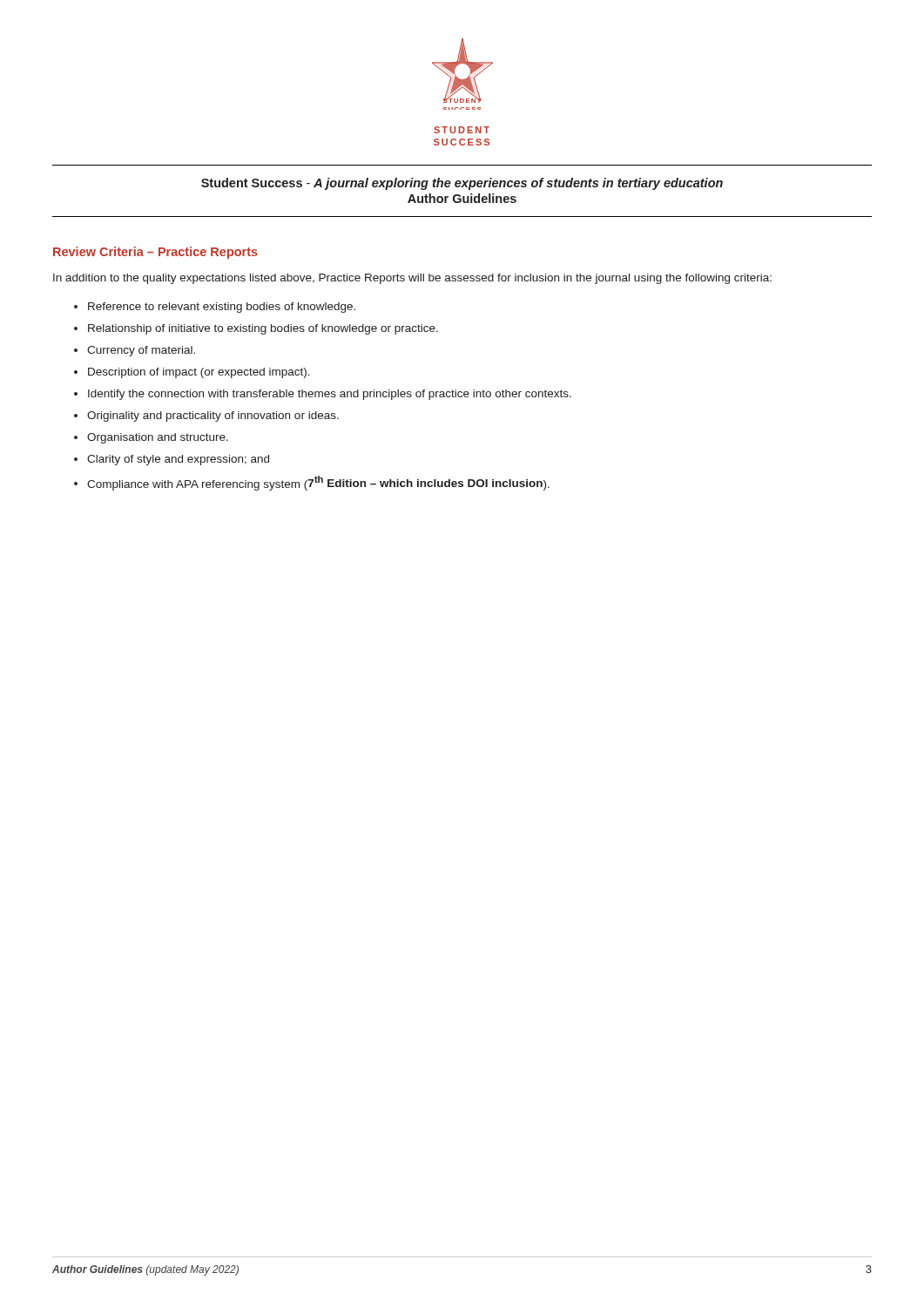Viewport: 924px width, 1307px height.
Task: Click on the text block with the text "In addition to"
Action: pos(412,277)
